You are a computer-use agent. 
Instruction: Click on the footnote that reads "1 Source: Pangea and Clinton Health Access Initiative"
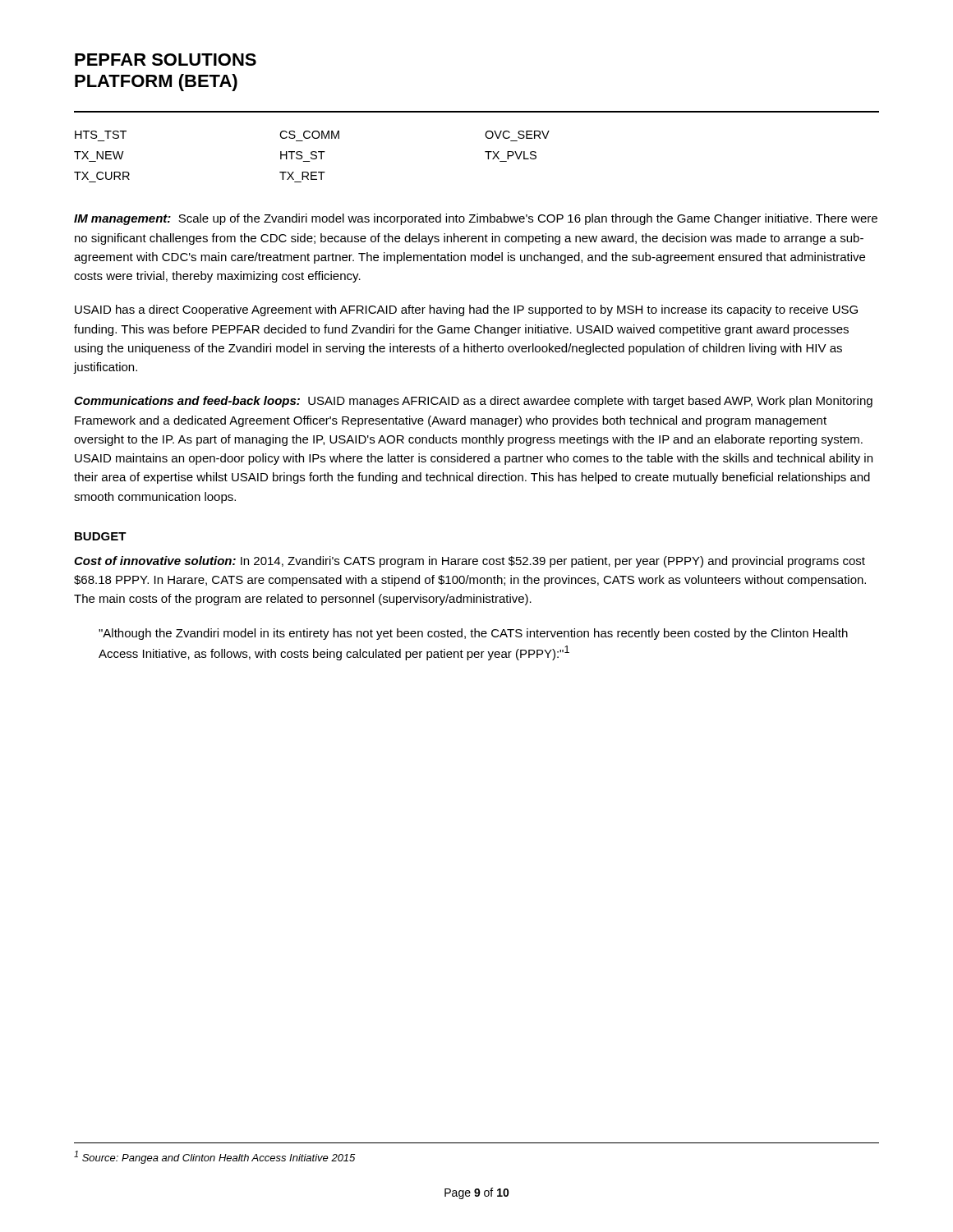coord(215,1156)
